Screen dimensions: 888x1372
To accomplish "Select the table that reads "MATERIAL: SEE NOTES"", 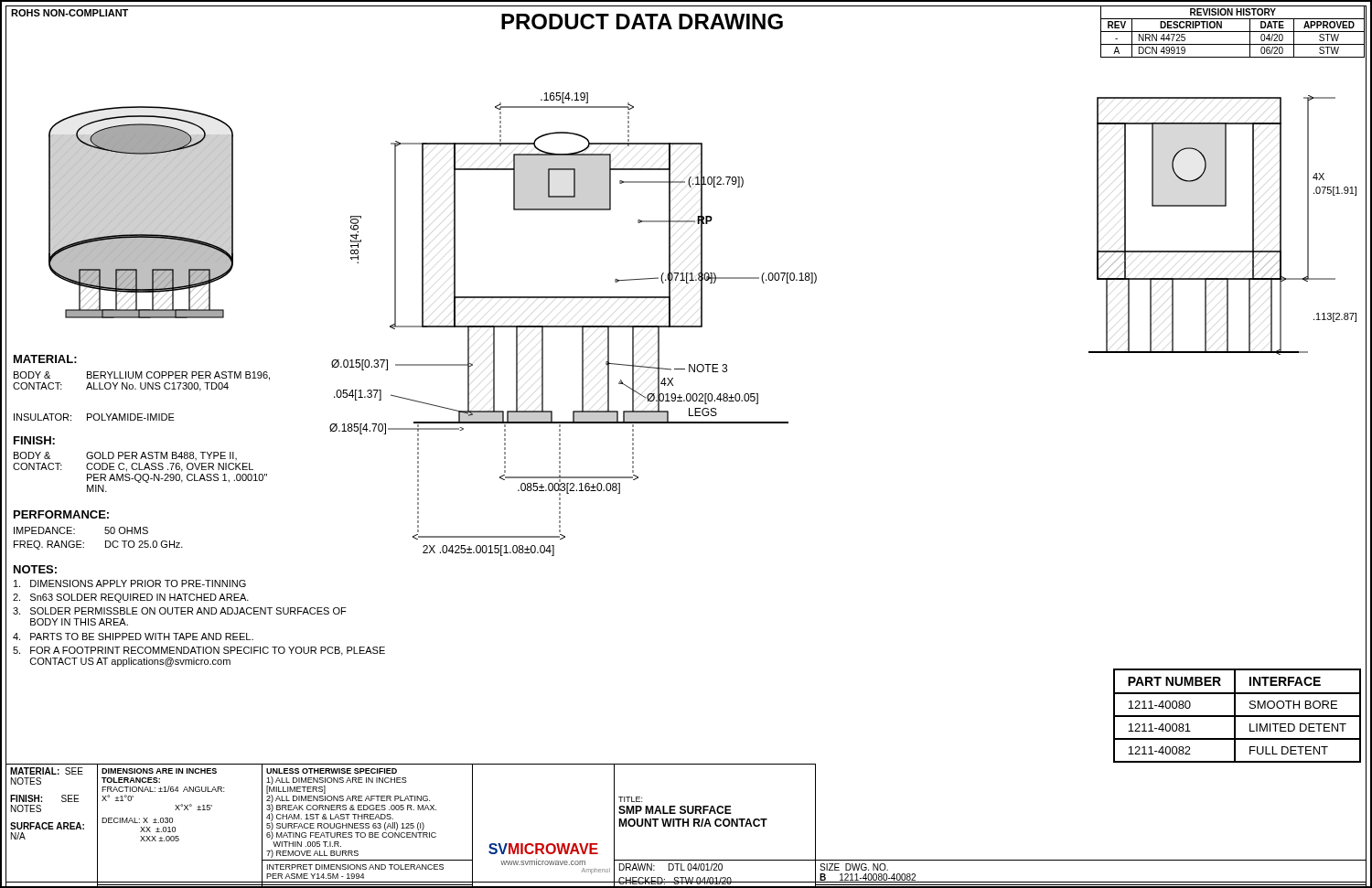I will (x=686, y=823).
